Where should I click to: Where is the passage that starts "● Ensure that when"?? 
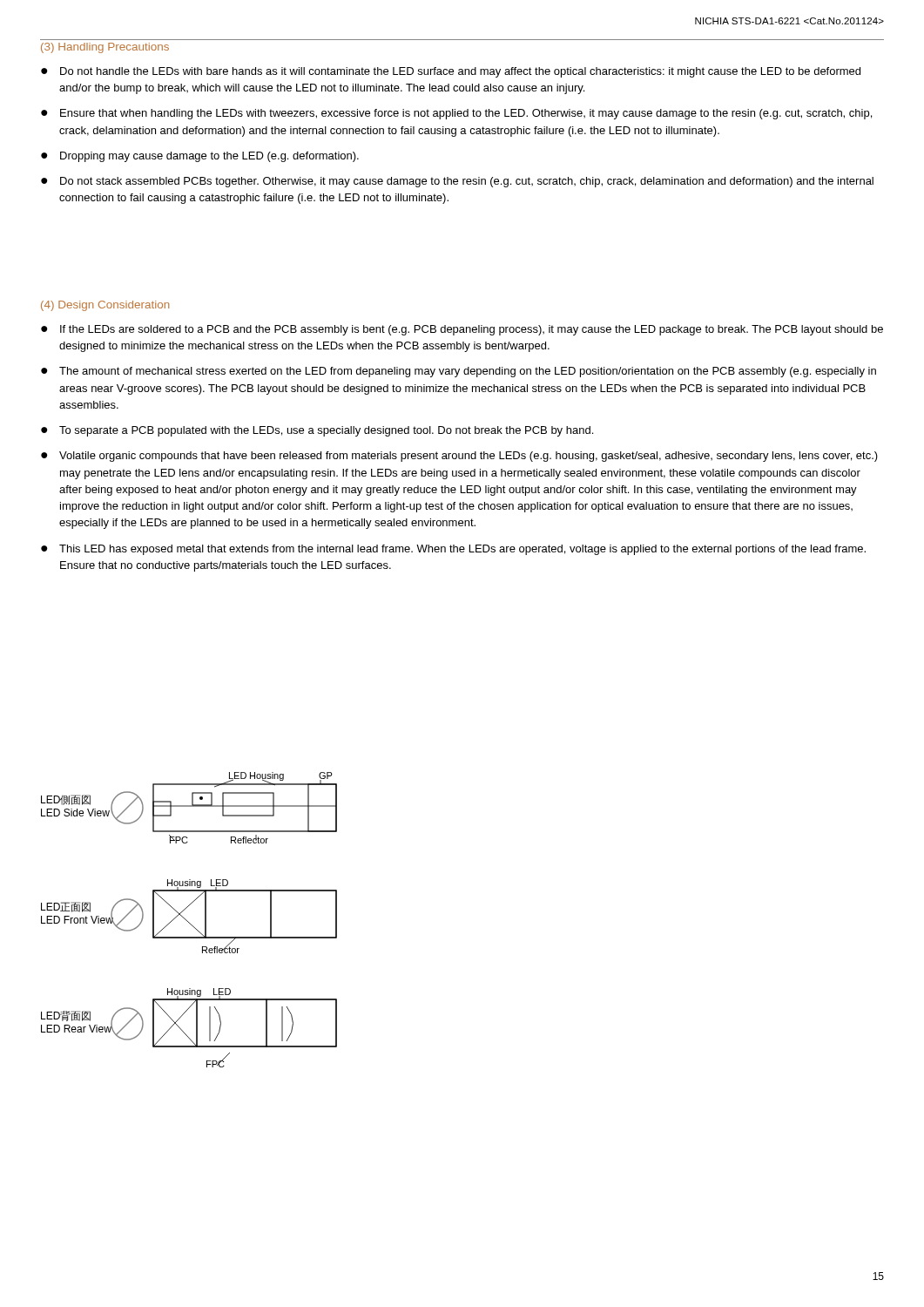(x=462, y=122)
